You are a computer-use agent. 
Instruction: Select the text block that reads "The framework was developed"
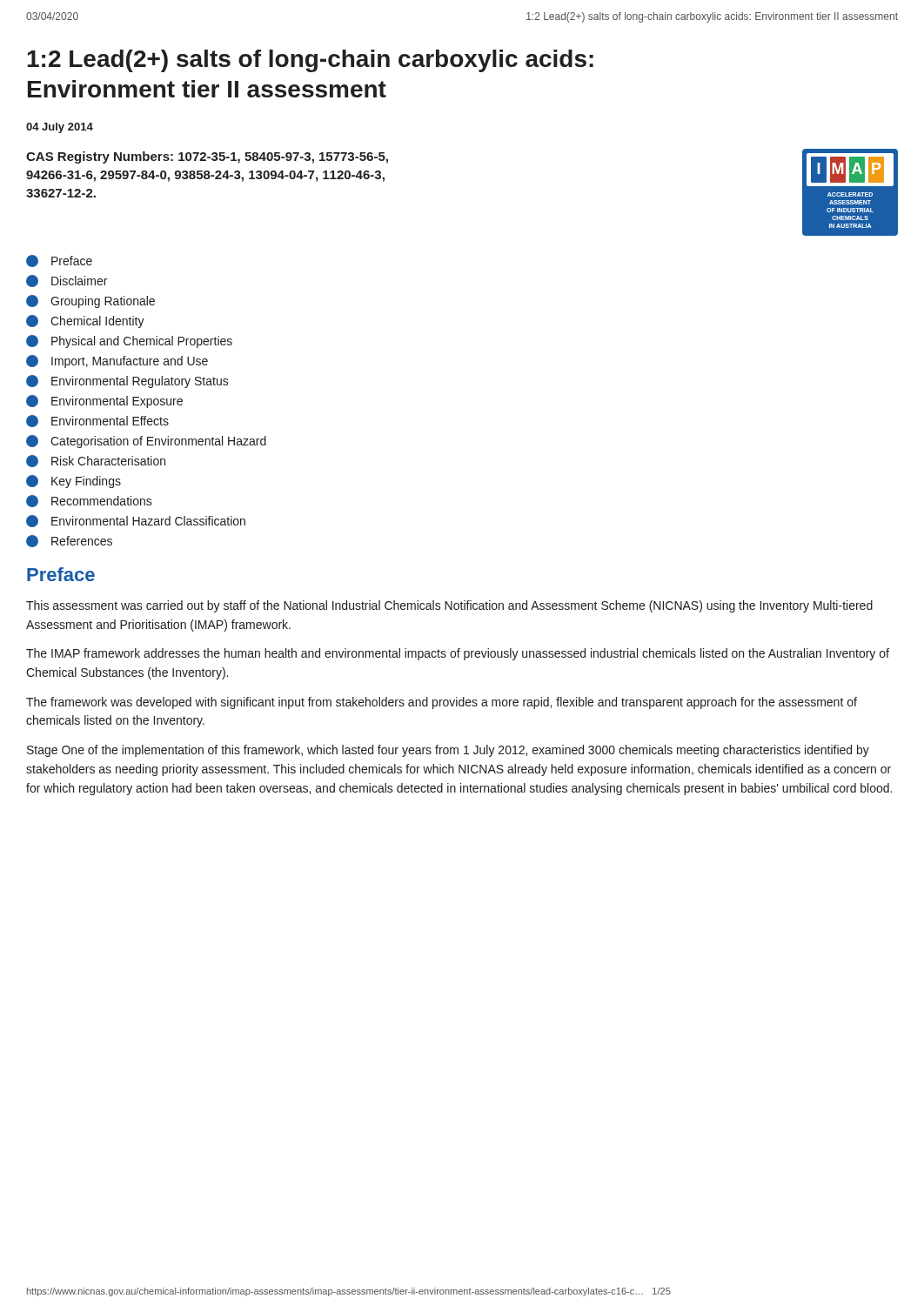[x=441, y=711]
